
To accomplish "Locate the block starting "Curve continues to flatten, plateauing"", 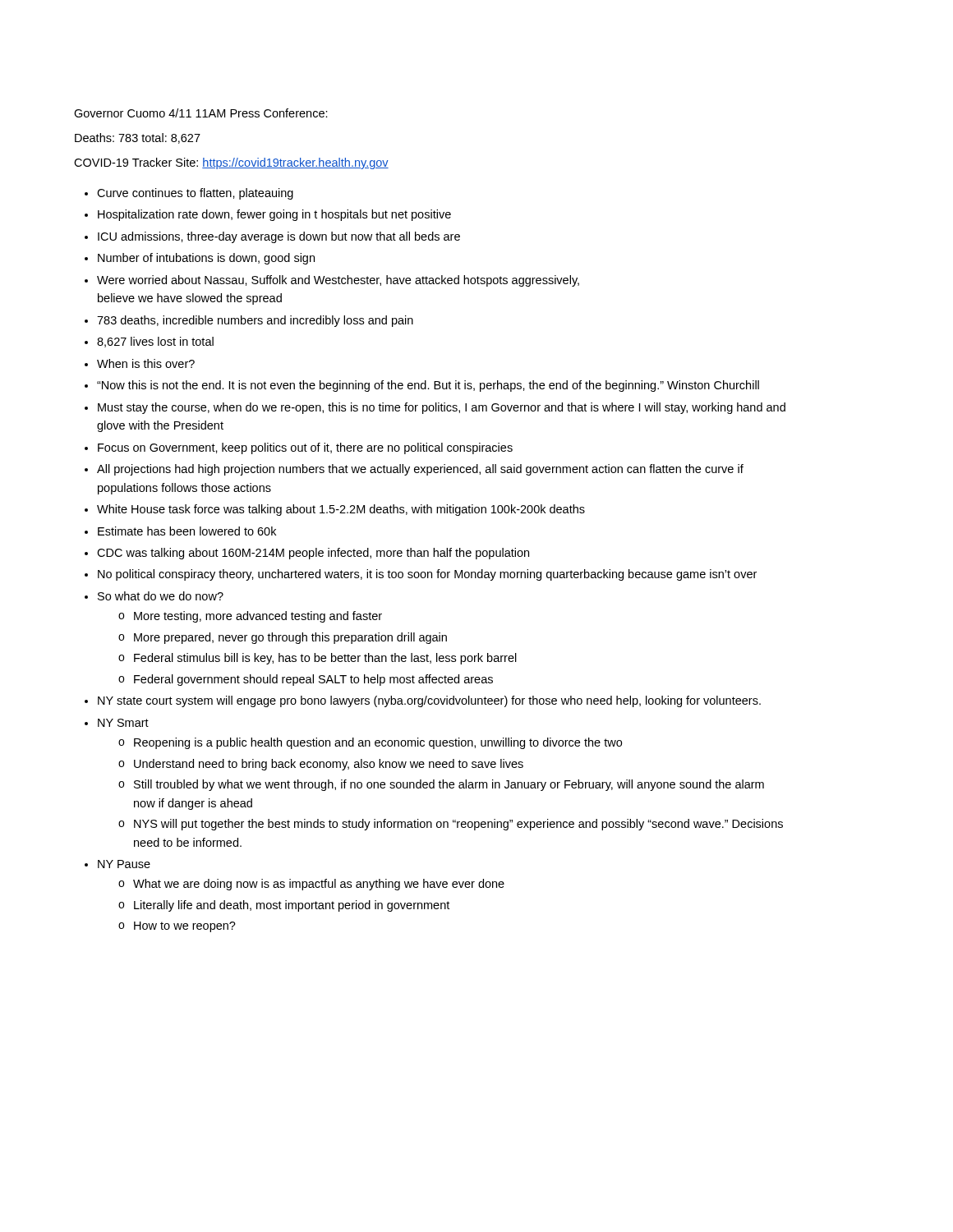I will [195, 193].
